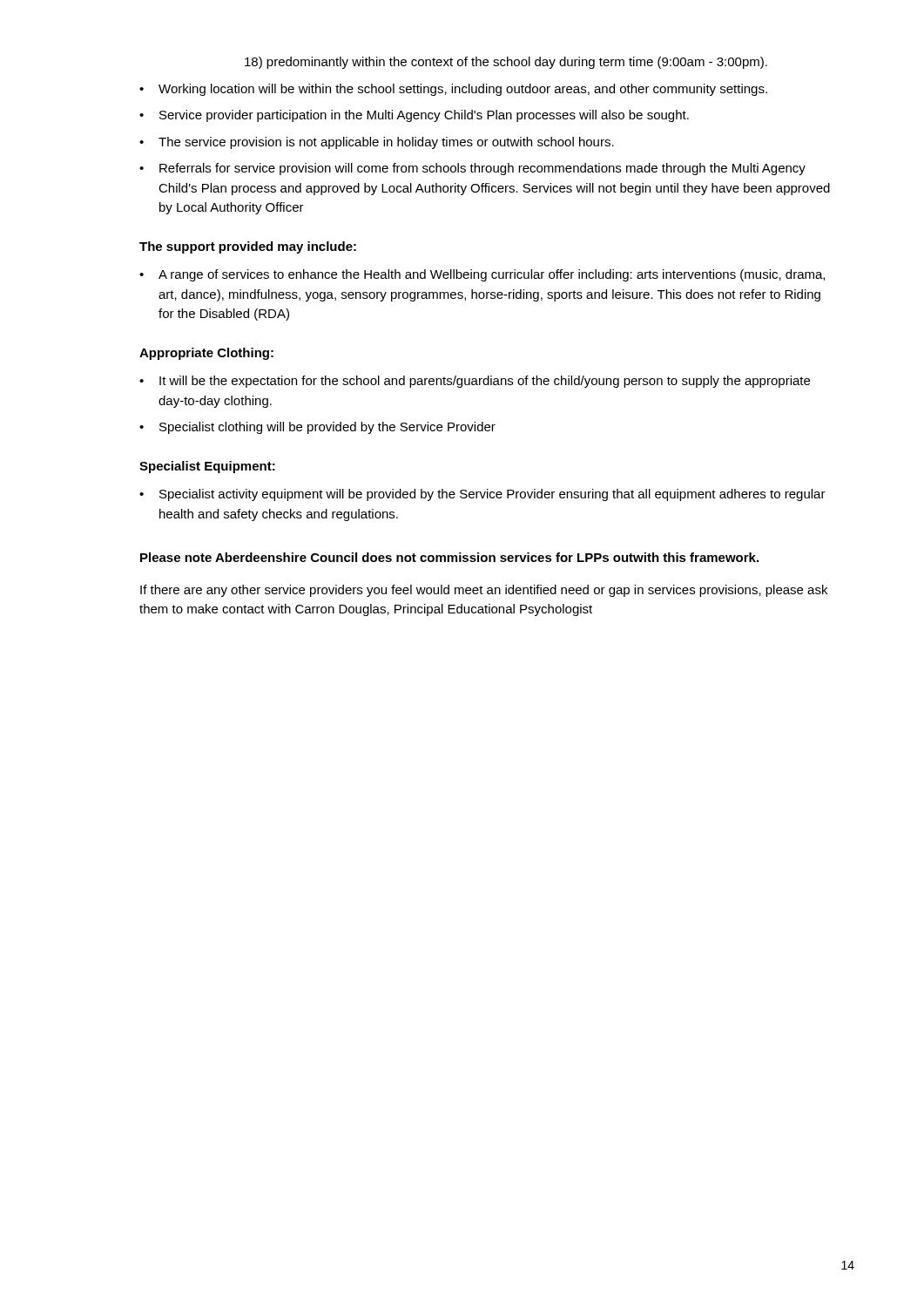Screen dimensions: 1307x924
Task: Find the block on this page that starts "Service provider participation in the Multi Agency Child's"
Action: pos(424,115)
